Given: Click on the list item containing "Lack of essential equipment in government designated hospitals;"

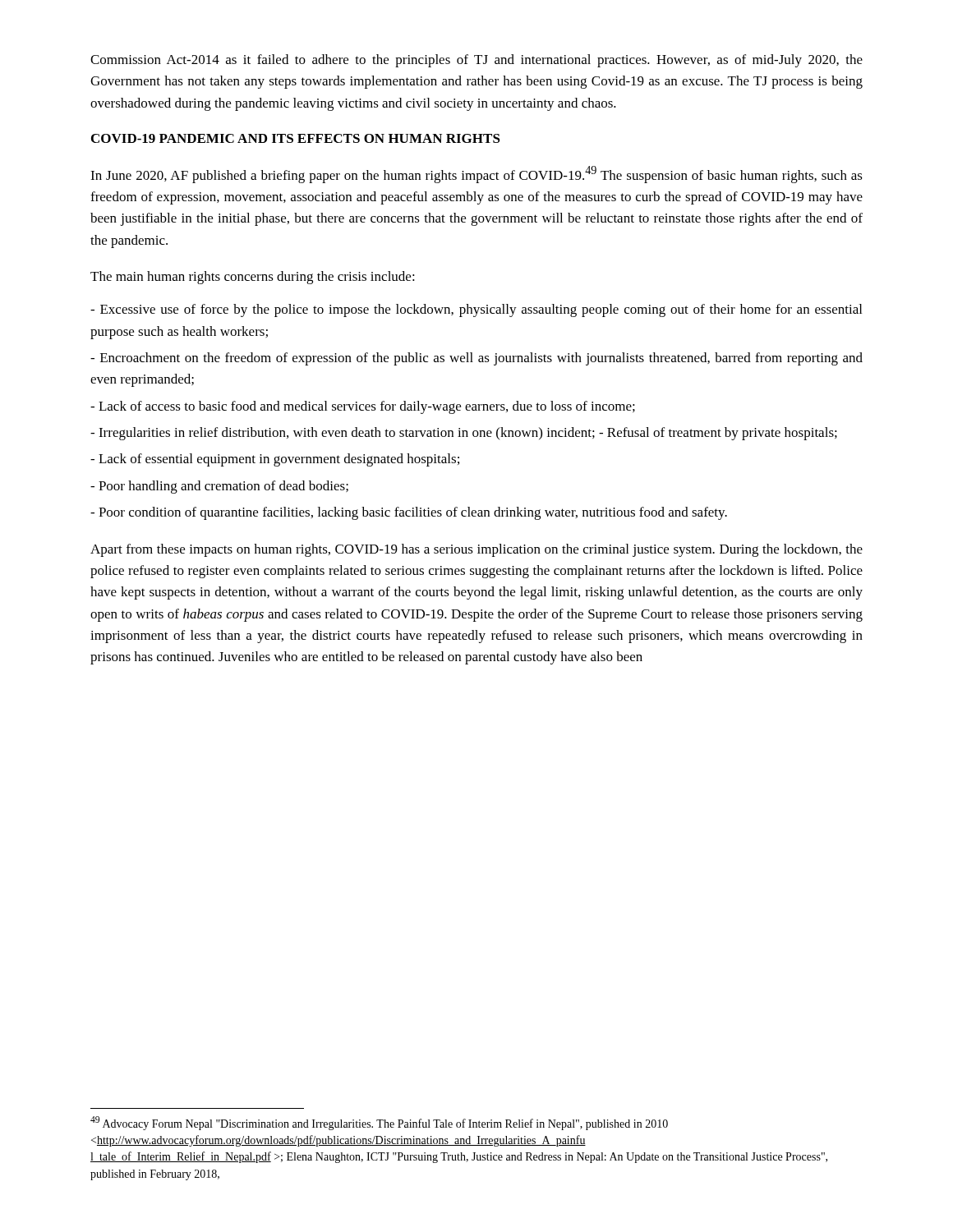Looking at the screenshot, I should [x=275, y=459].
